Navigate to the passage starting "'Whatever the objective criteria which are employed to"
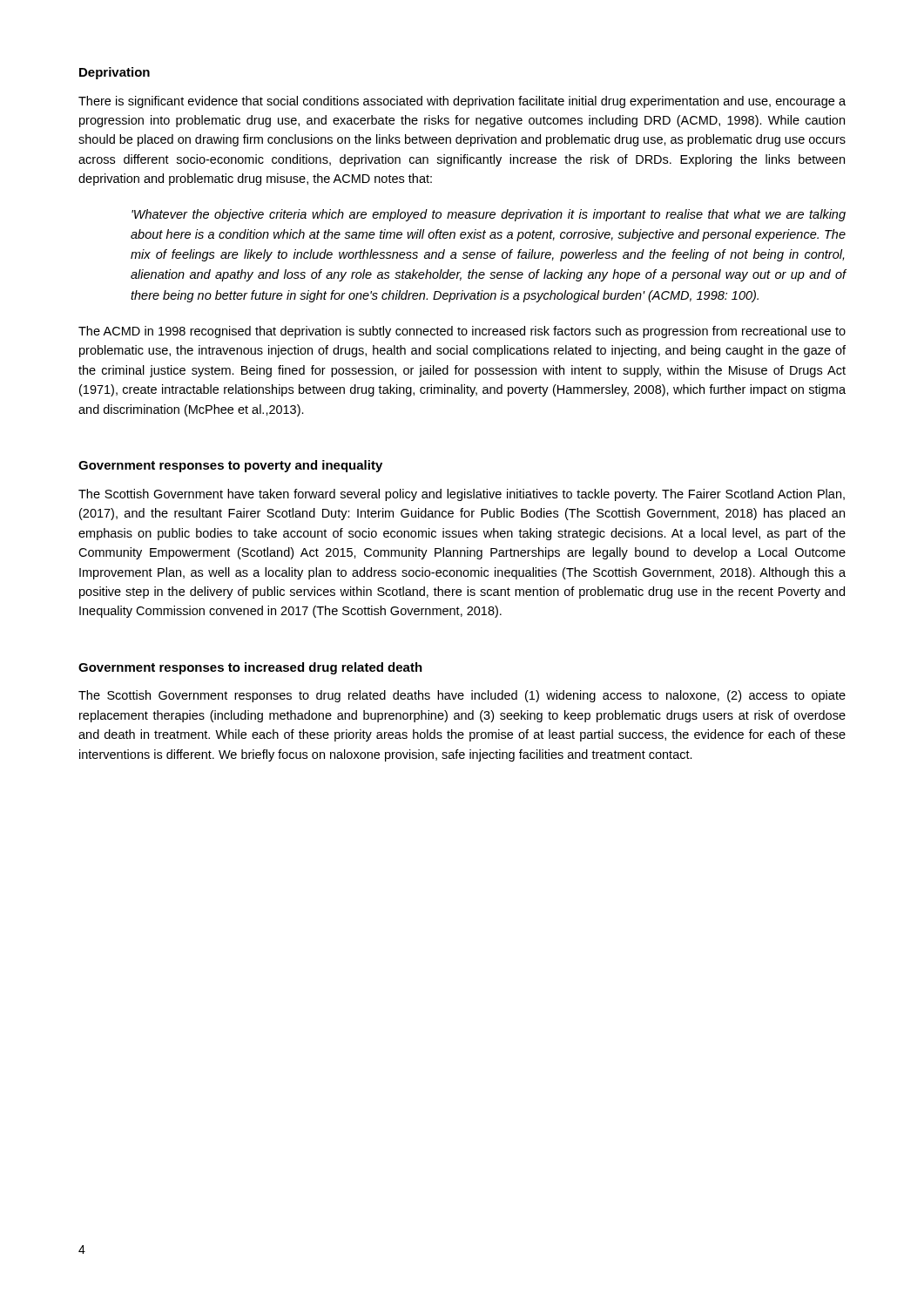 [488, 255]
